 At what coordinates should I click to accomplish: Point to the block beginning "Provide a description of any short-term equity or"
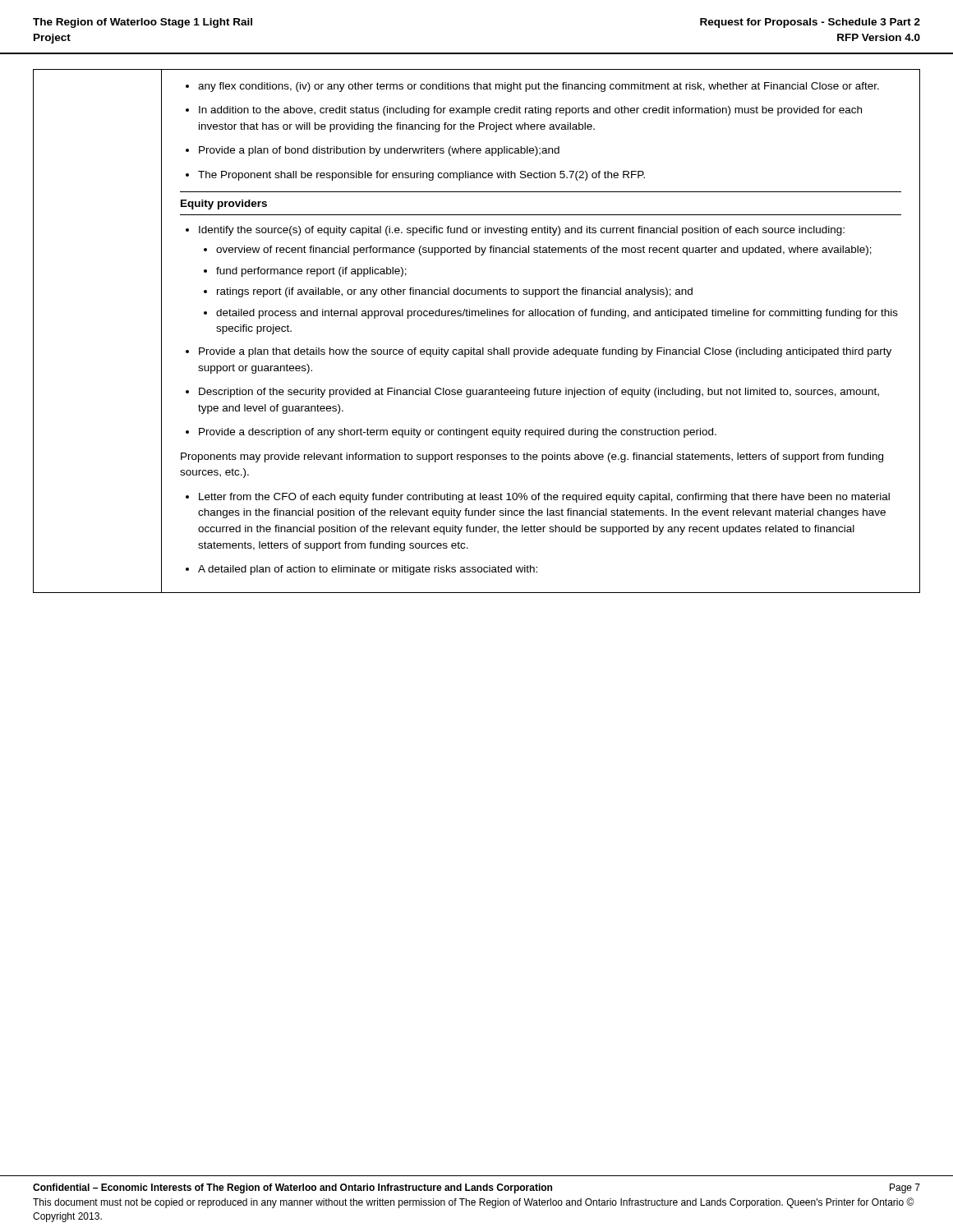(550, 432)
